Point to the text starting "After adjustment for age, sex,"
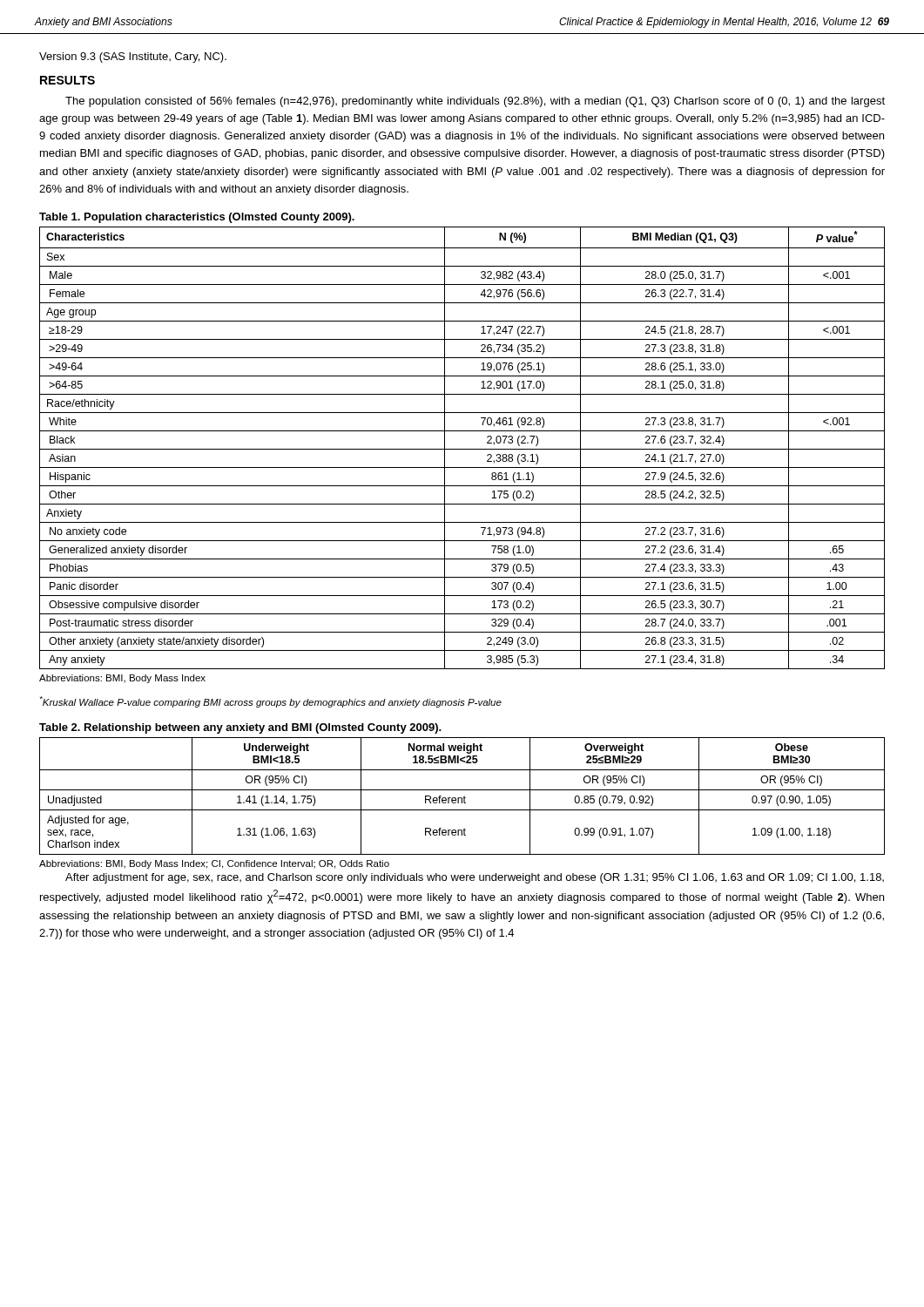Viewport: 924px width, 1307px height. [462, 905]
